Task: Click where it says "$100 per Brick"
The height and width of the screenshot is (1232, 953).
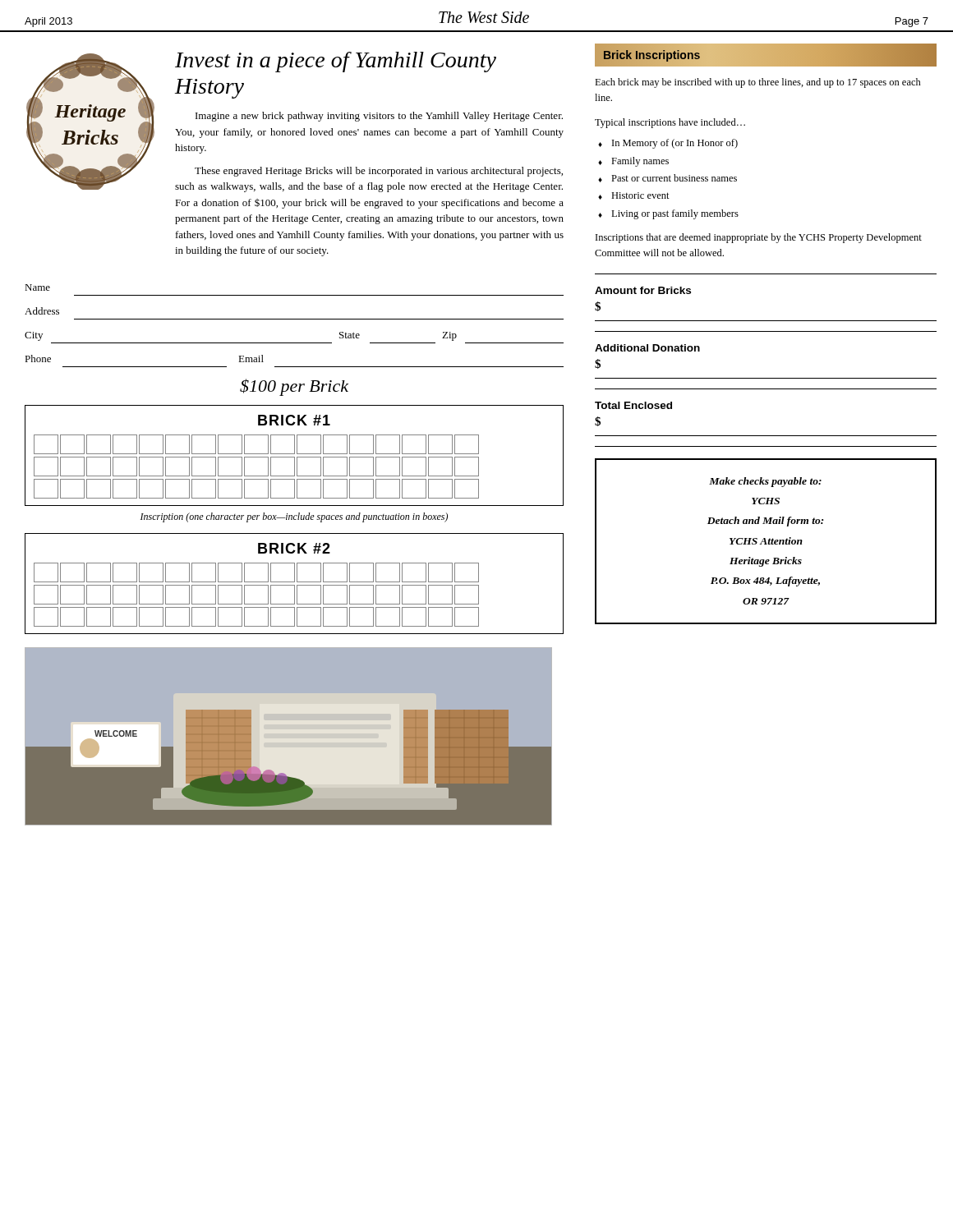Action: coord(294,385)
